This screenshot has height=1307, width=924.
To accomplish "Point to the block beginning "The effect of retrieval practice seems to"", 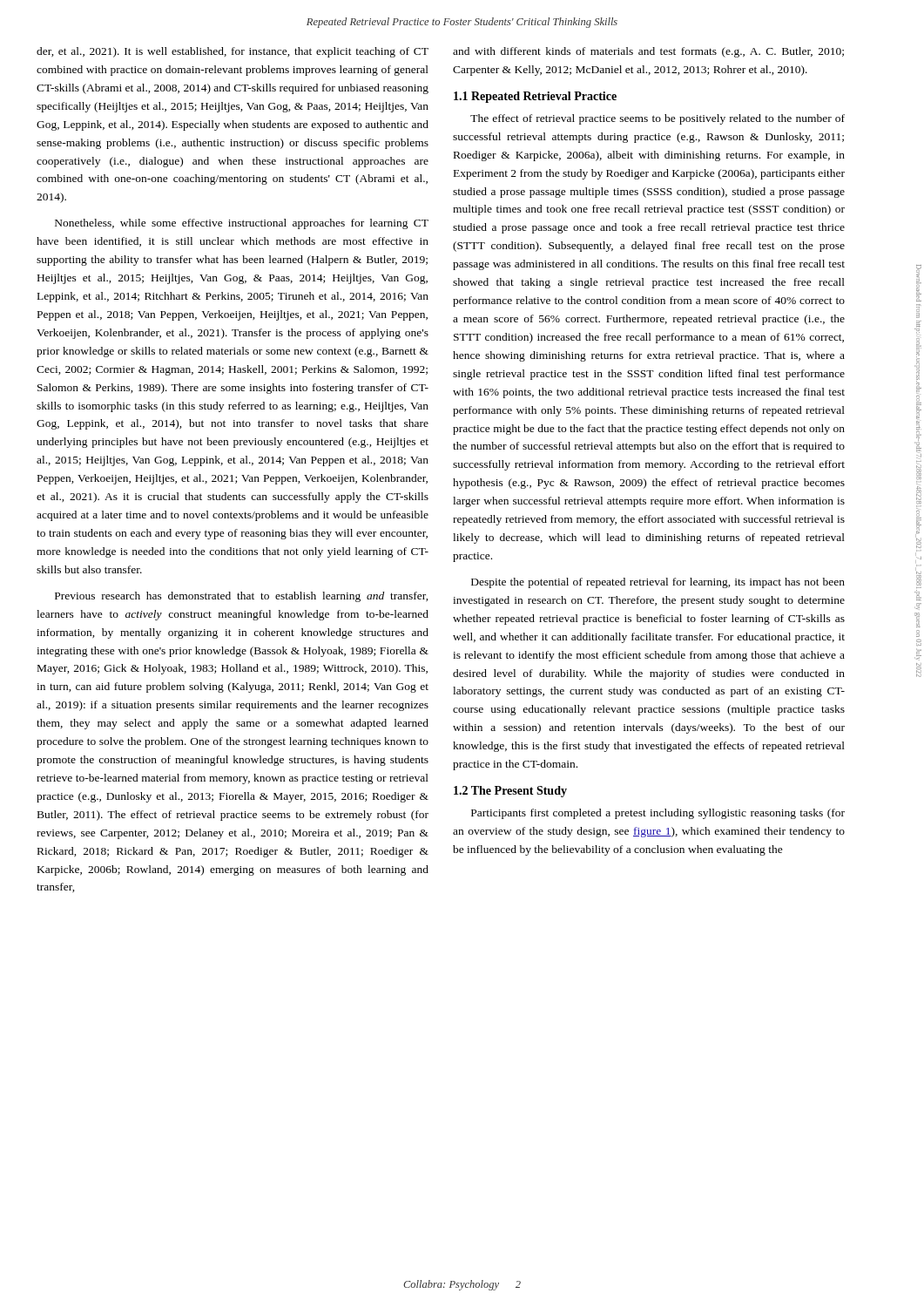I will tap(649, 338).
